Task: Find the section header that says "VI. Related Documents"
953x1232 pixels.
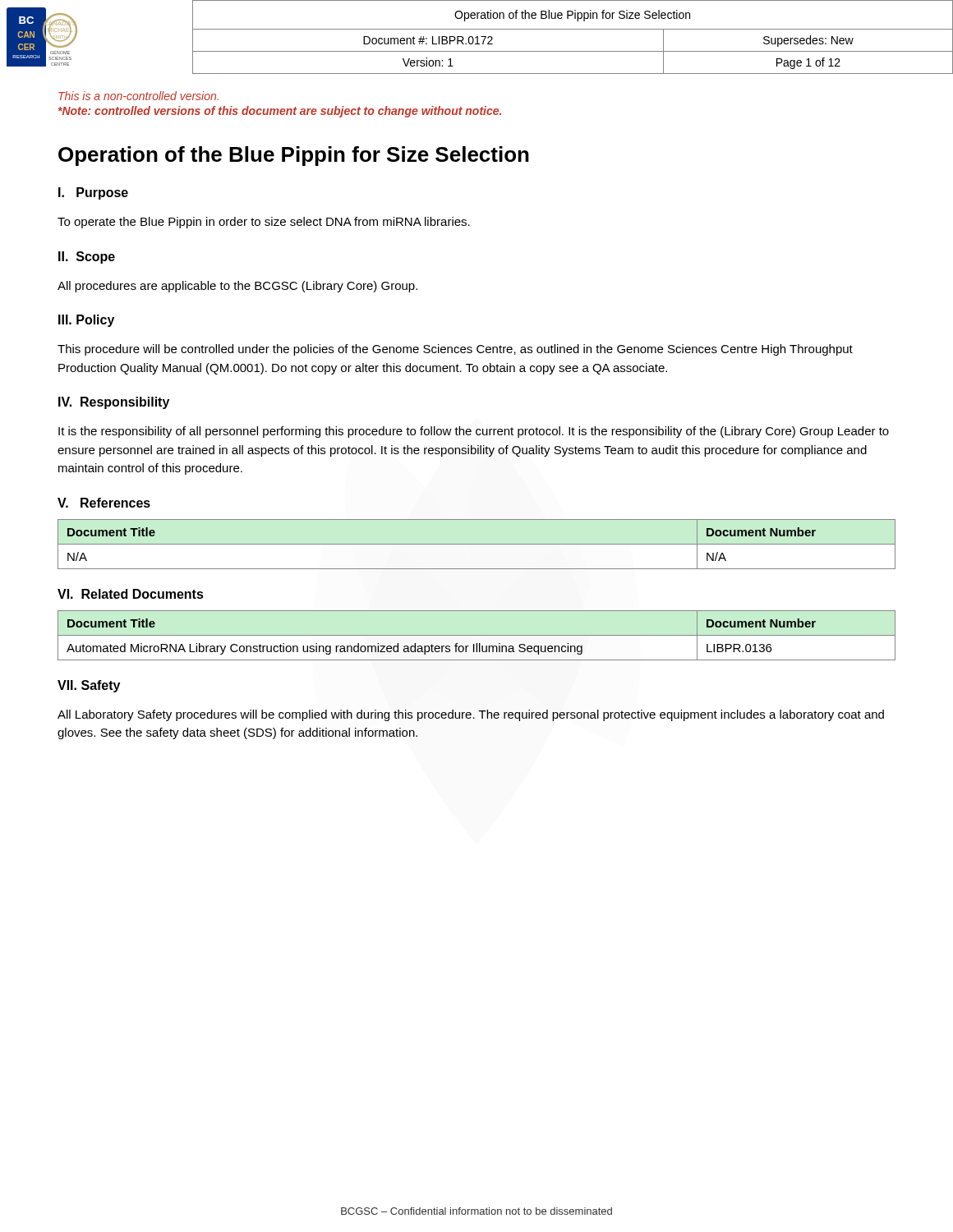Action: [x=131, y=594]
